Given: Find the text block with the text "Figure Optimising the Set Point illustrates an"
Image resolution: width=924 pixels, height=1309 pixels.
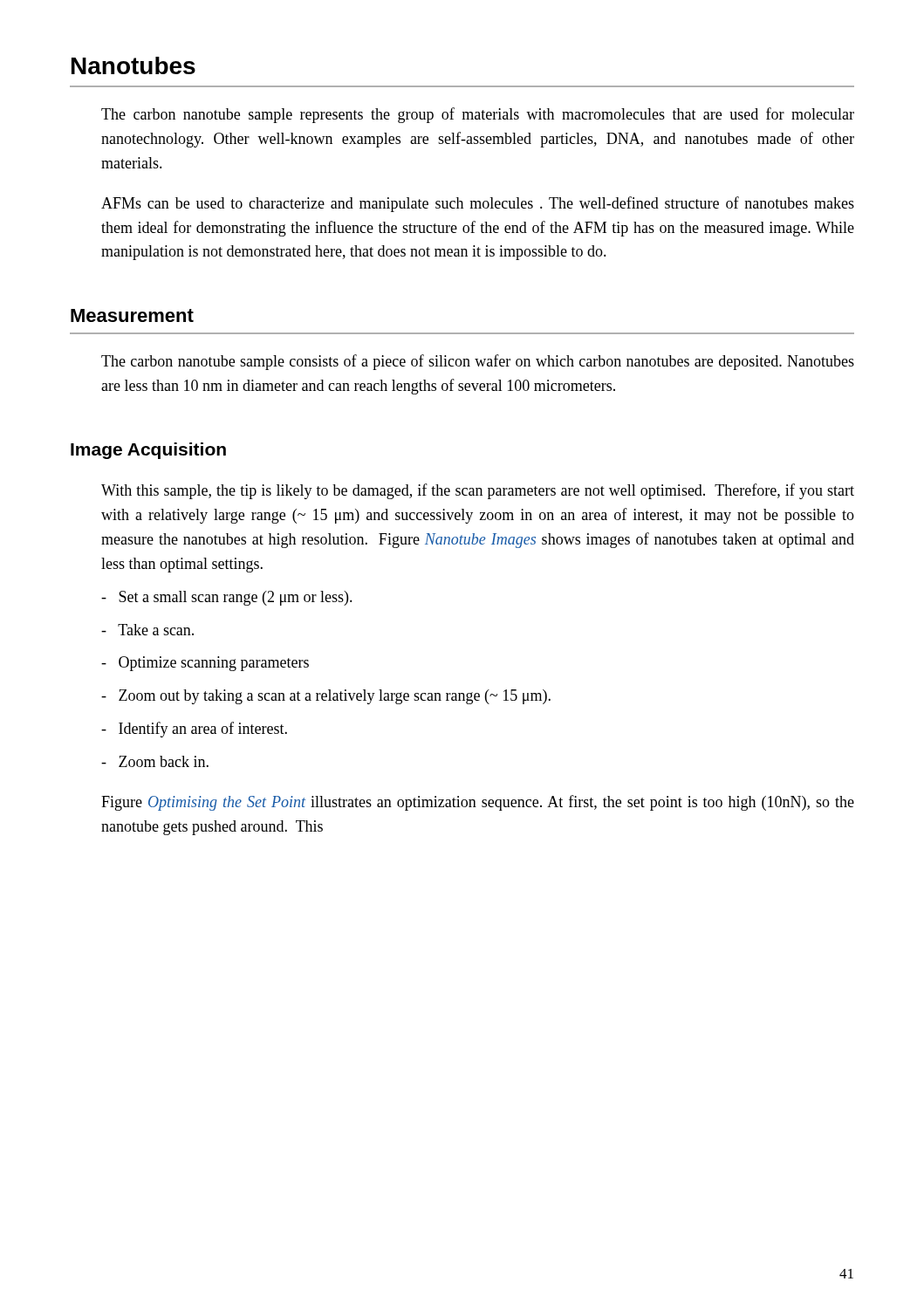Looking at the screenshot, I should pyautogui.click(x=478, y=814).
